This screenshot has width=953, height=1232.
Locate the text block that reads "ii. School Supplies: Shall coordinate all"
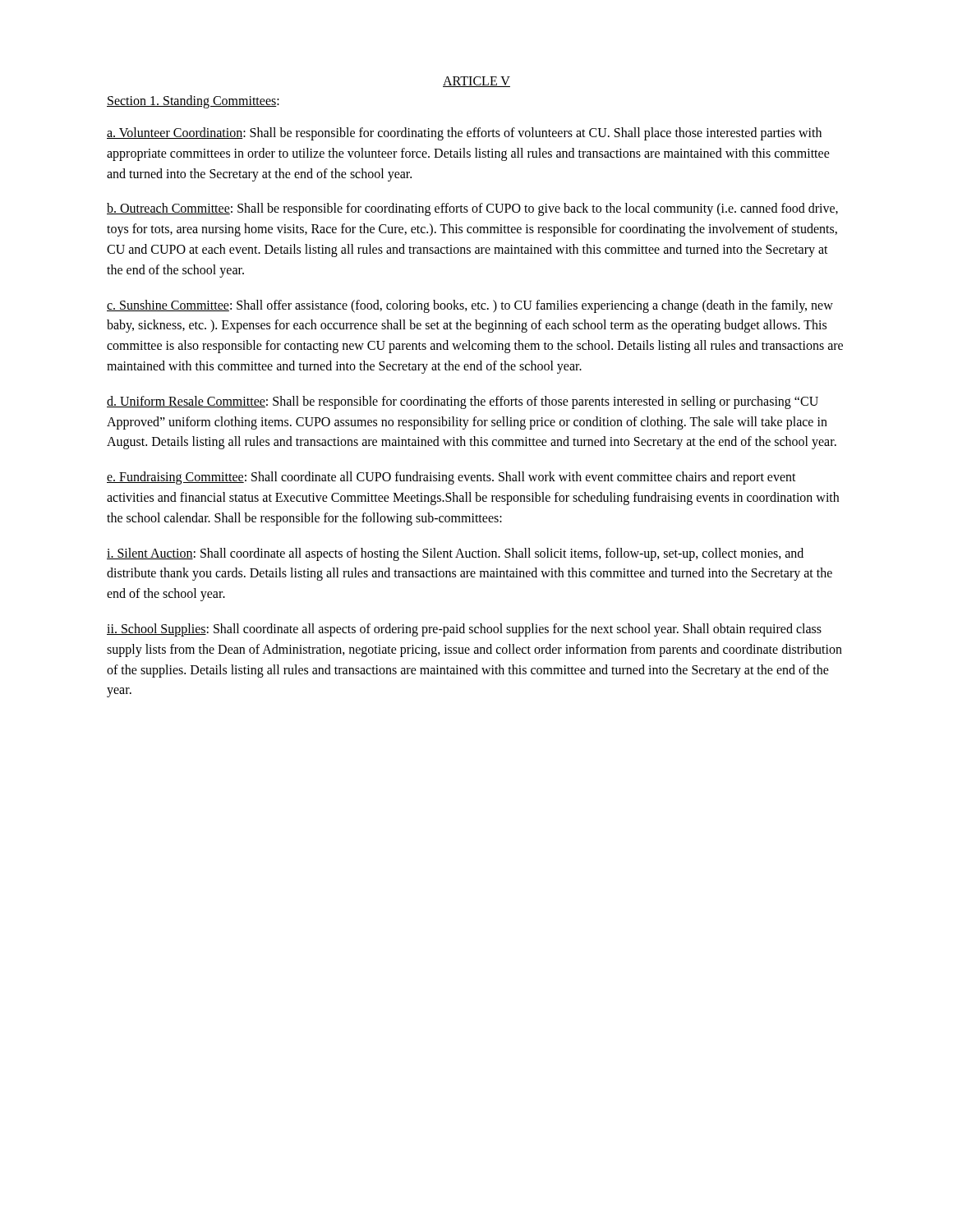coord(474,659)
